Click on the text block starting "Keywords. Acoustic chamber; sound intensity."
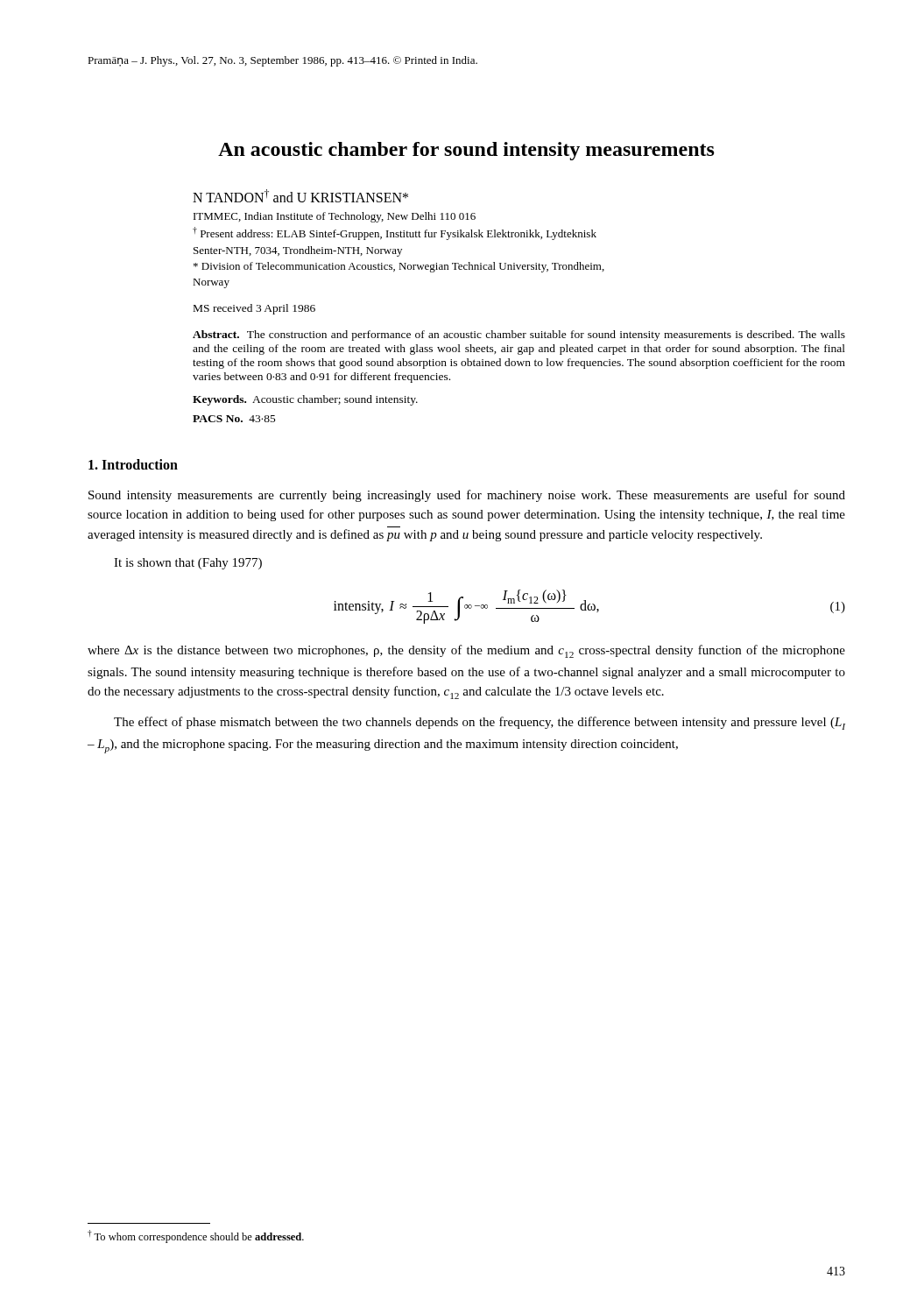The image size is (924, 1314). (305, 399)
